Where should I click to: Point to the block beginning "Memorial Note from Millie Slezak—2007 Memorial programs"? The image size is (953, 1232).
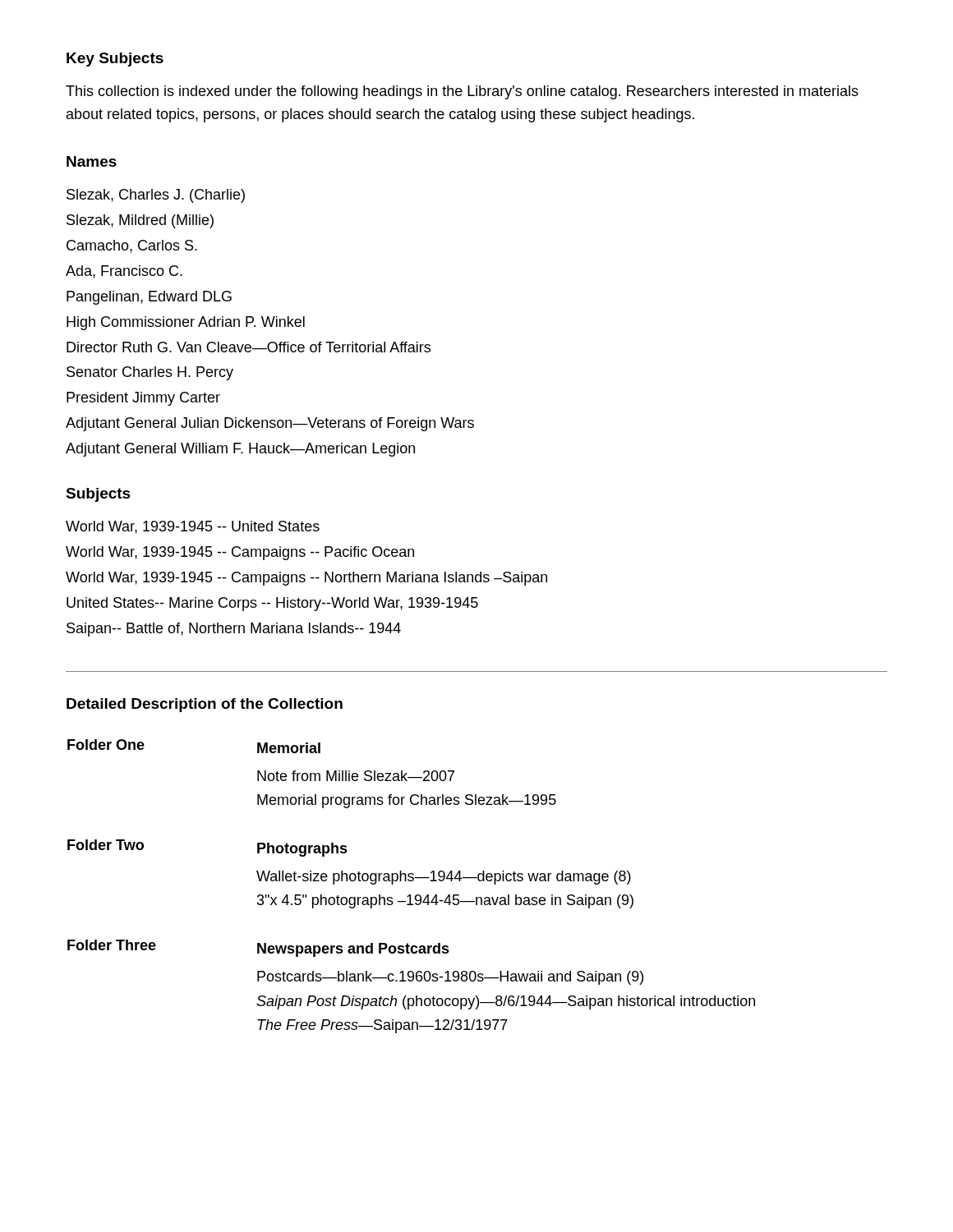tap(289, 748)
